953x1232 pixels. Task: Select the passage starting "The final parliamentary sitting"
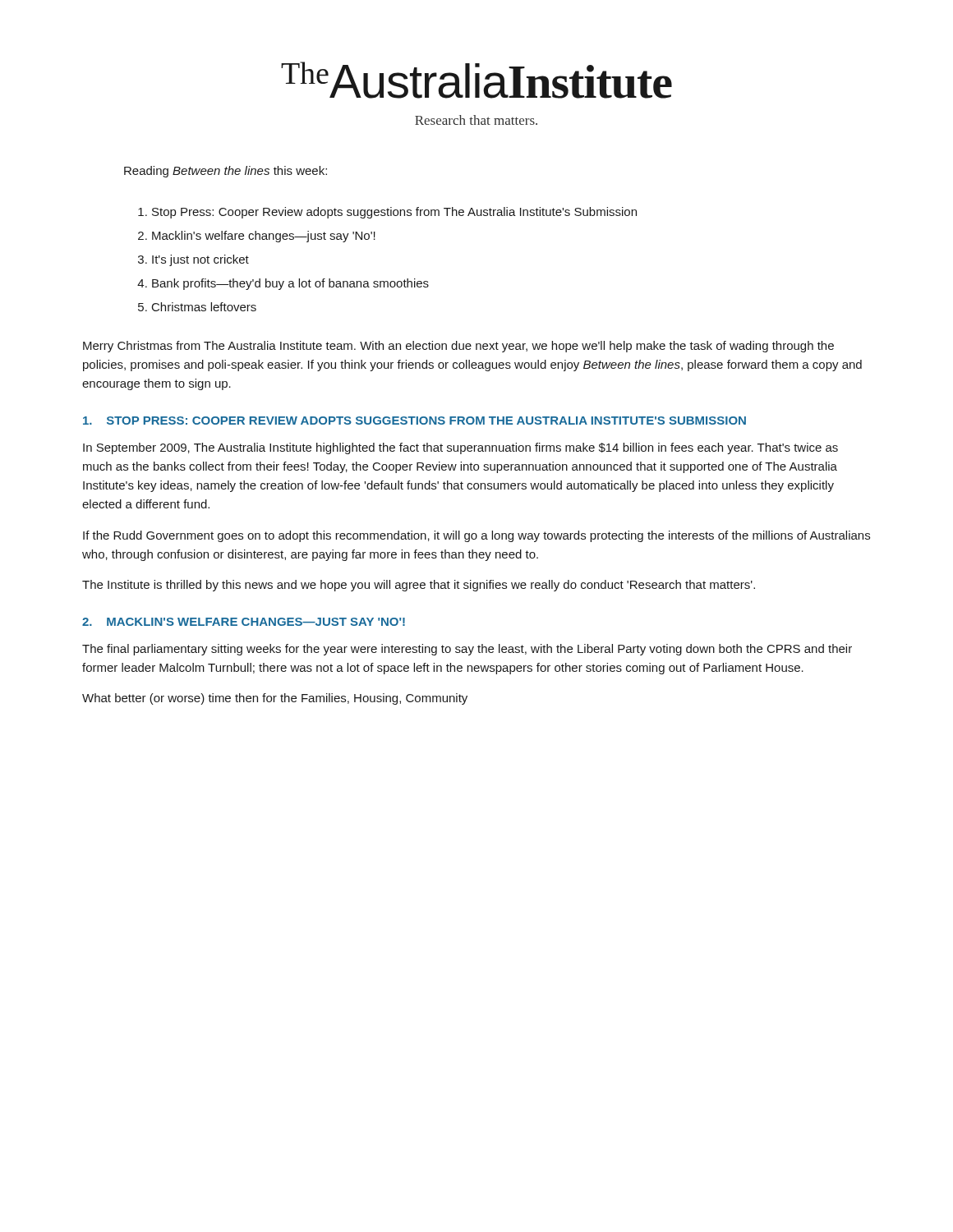pos(467,658)
